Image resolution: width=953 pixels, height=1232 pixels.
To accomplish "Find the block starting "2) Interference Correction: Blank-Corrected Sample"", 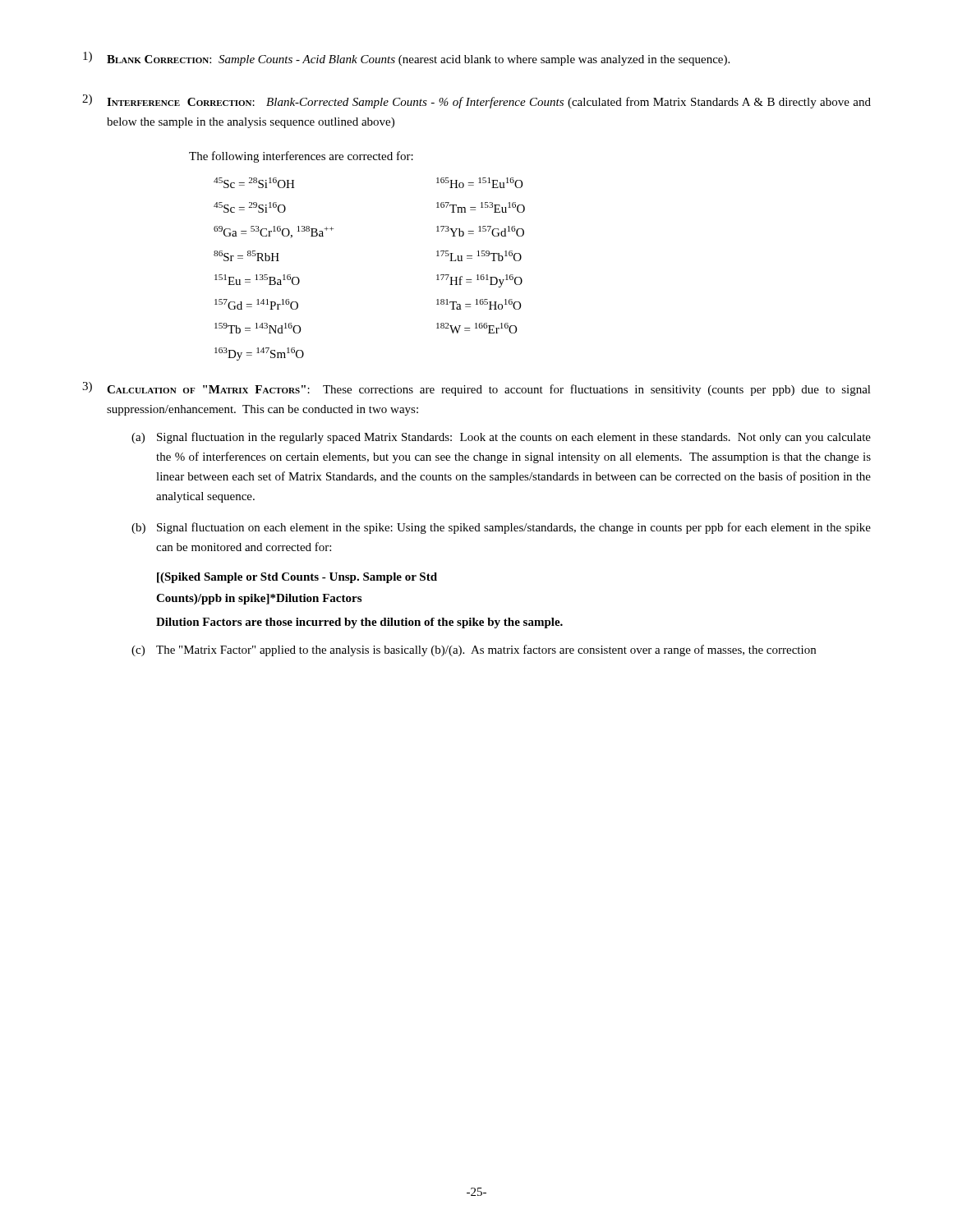I will click(476, 112).
